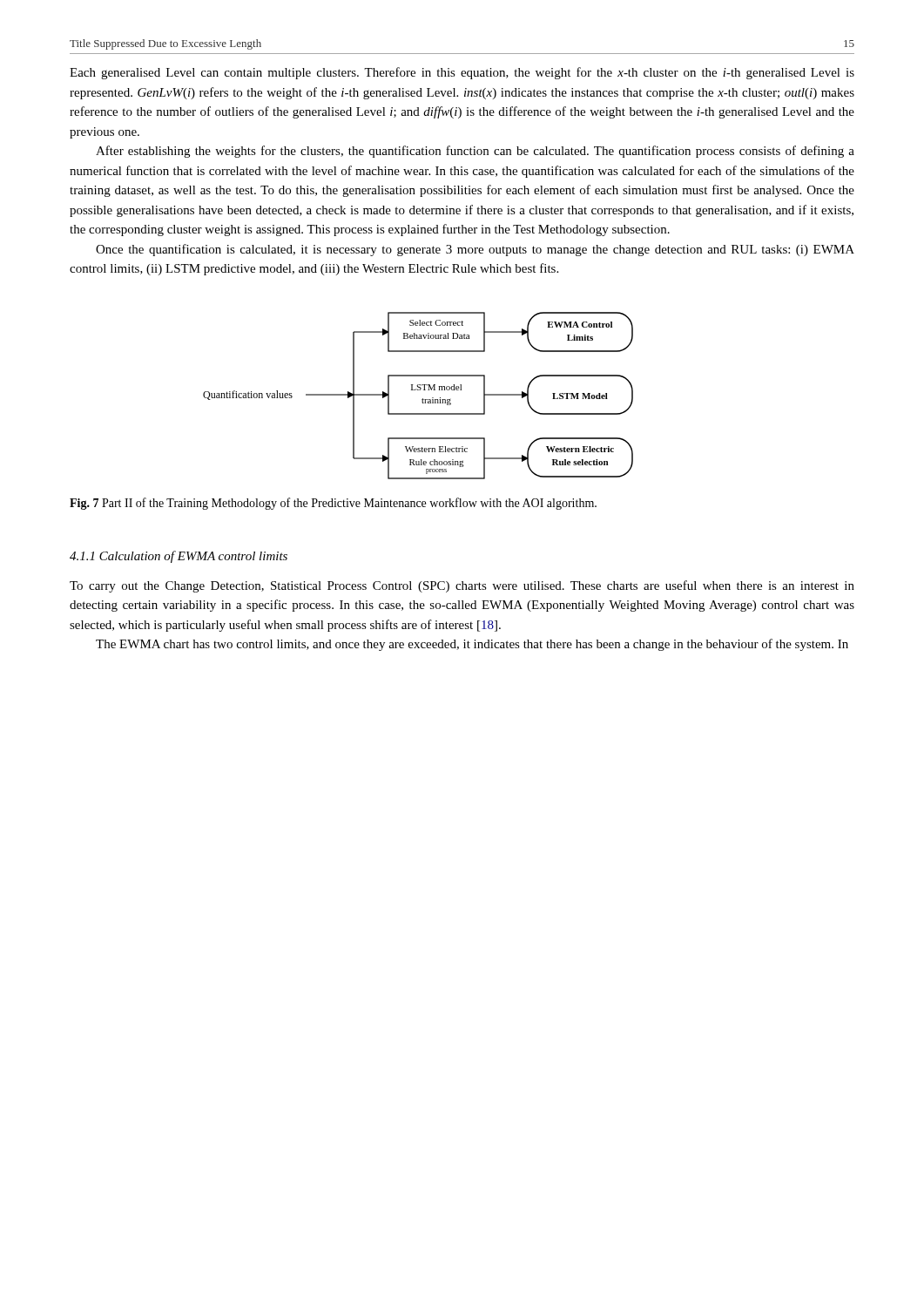
Task: Where is the passage that starts "The EWMA chart has two control limits,"?
Action: pyautogui.click(x=462, y=644)
